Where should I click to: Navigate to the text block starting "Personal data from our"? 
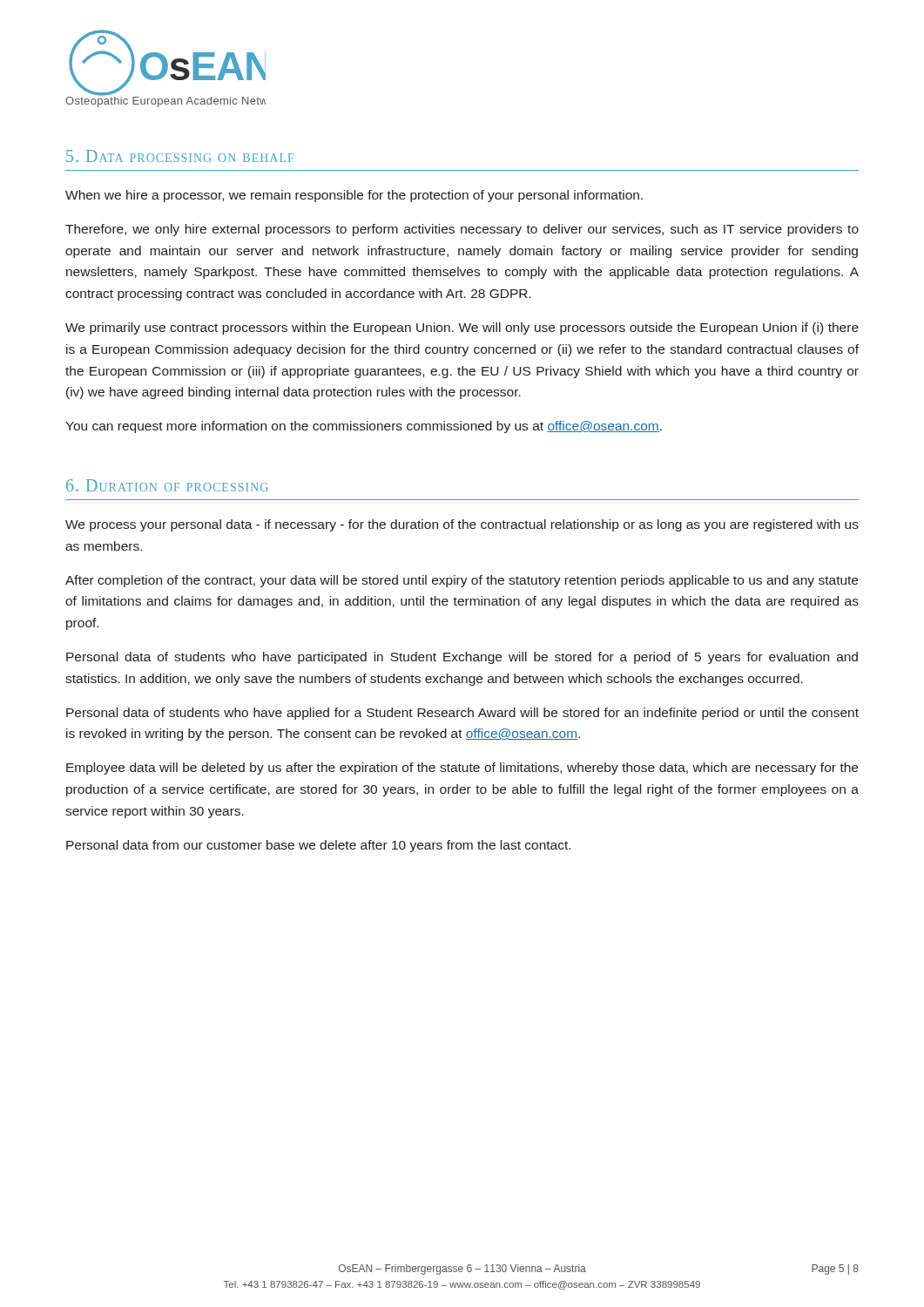pyautogui.click(x=319, y=844)
